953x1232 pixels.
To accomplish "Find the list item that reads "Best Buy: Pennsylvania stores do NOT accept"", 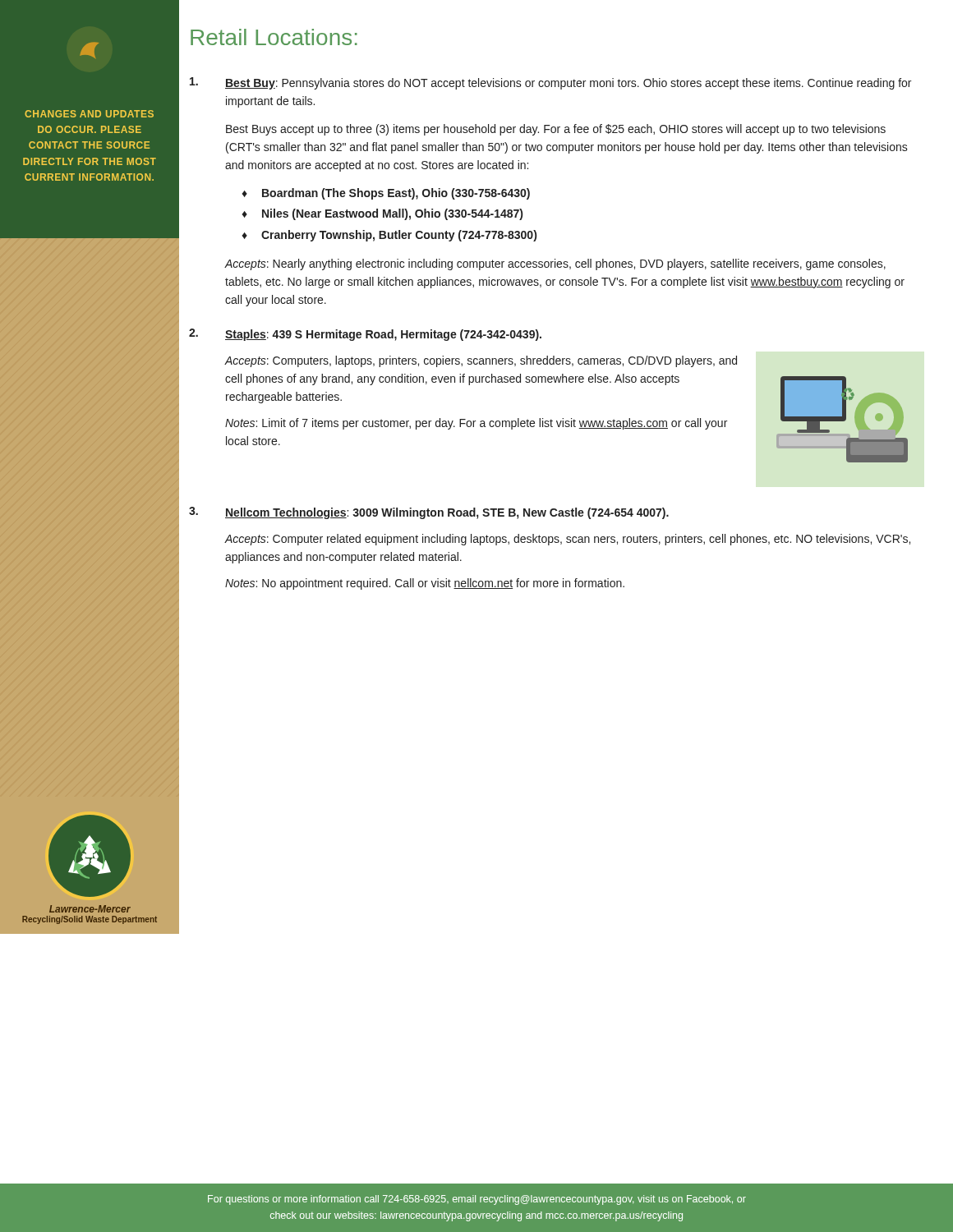I will coord(550,83).
